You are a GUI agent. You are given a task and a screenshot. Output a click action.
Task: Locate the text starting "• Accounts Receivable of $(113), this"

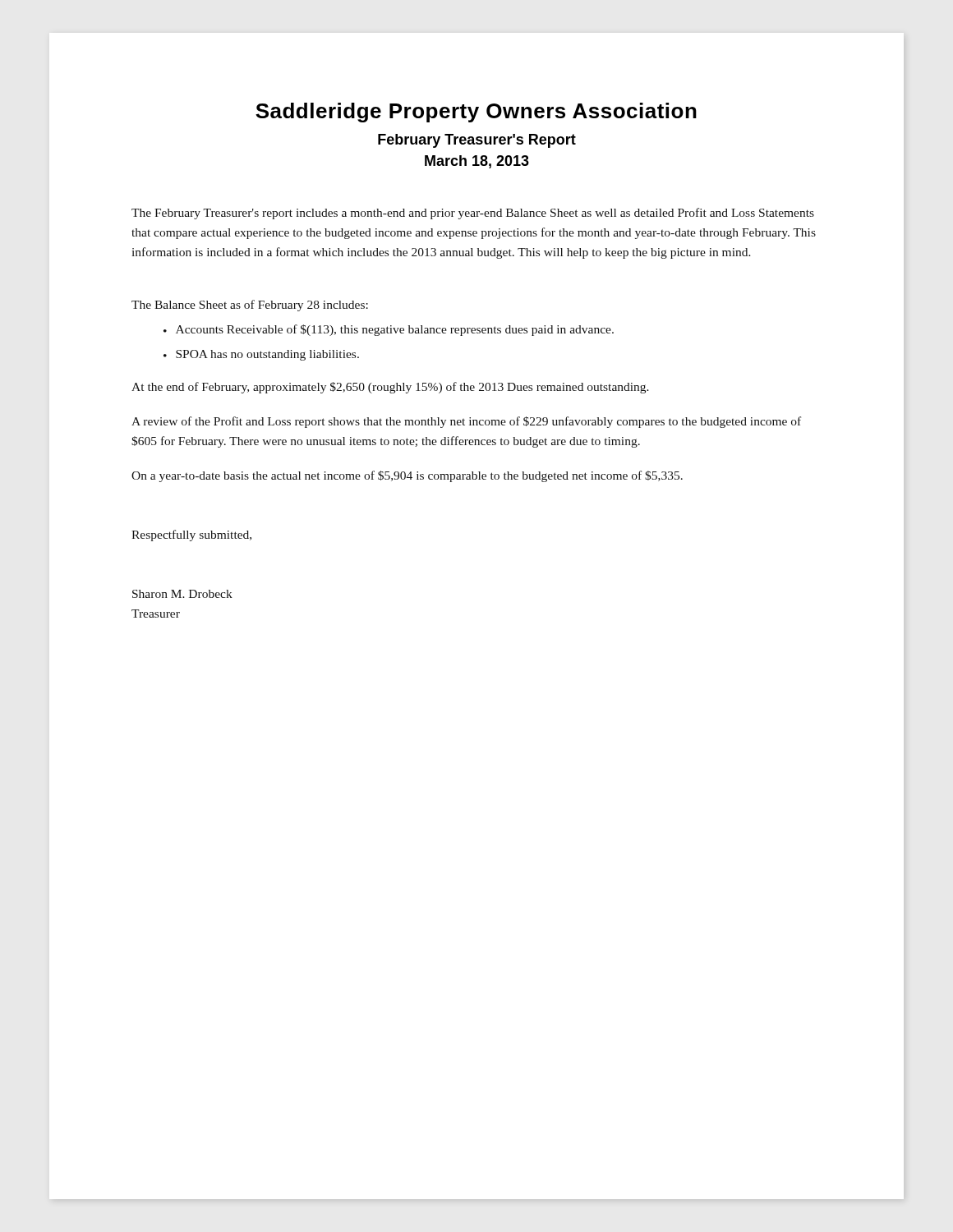click(389, 330)
